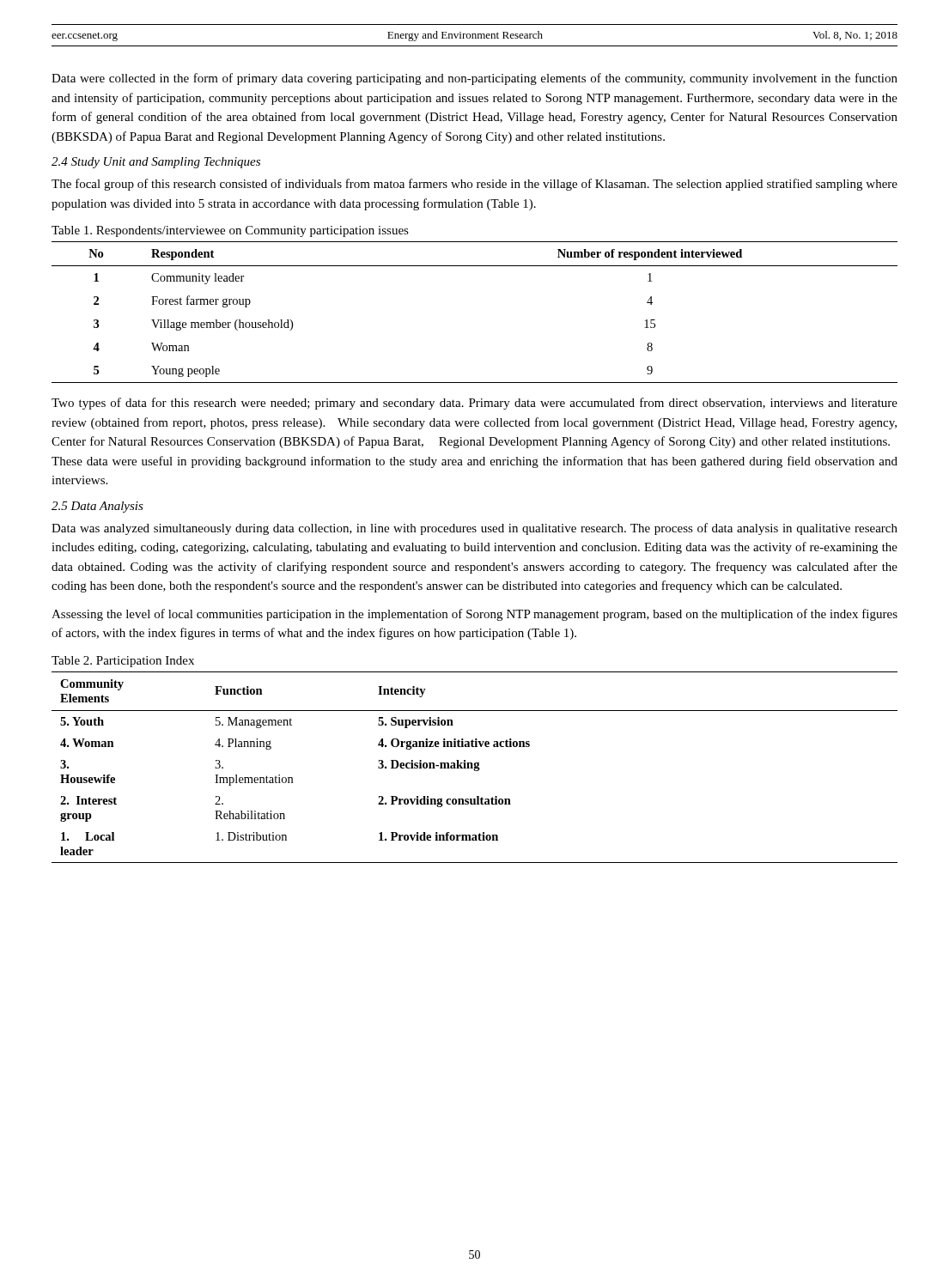Click on the table containing "Community Elements"

(474, 767)
